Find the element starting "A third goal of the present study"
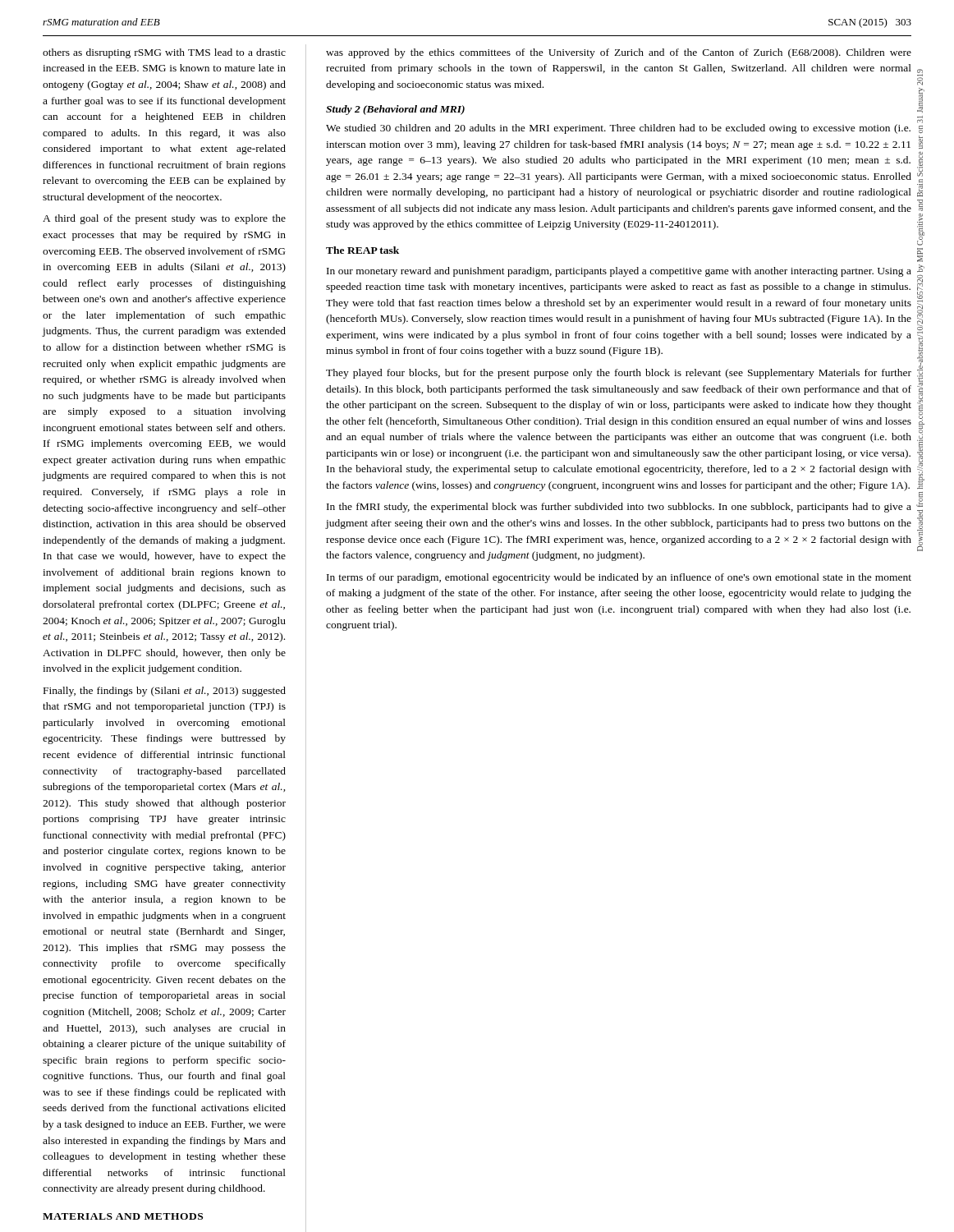Screen dimensions: 1232x954 coord(164,444)
